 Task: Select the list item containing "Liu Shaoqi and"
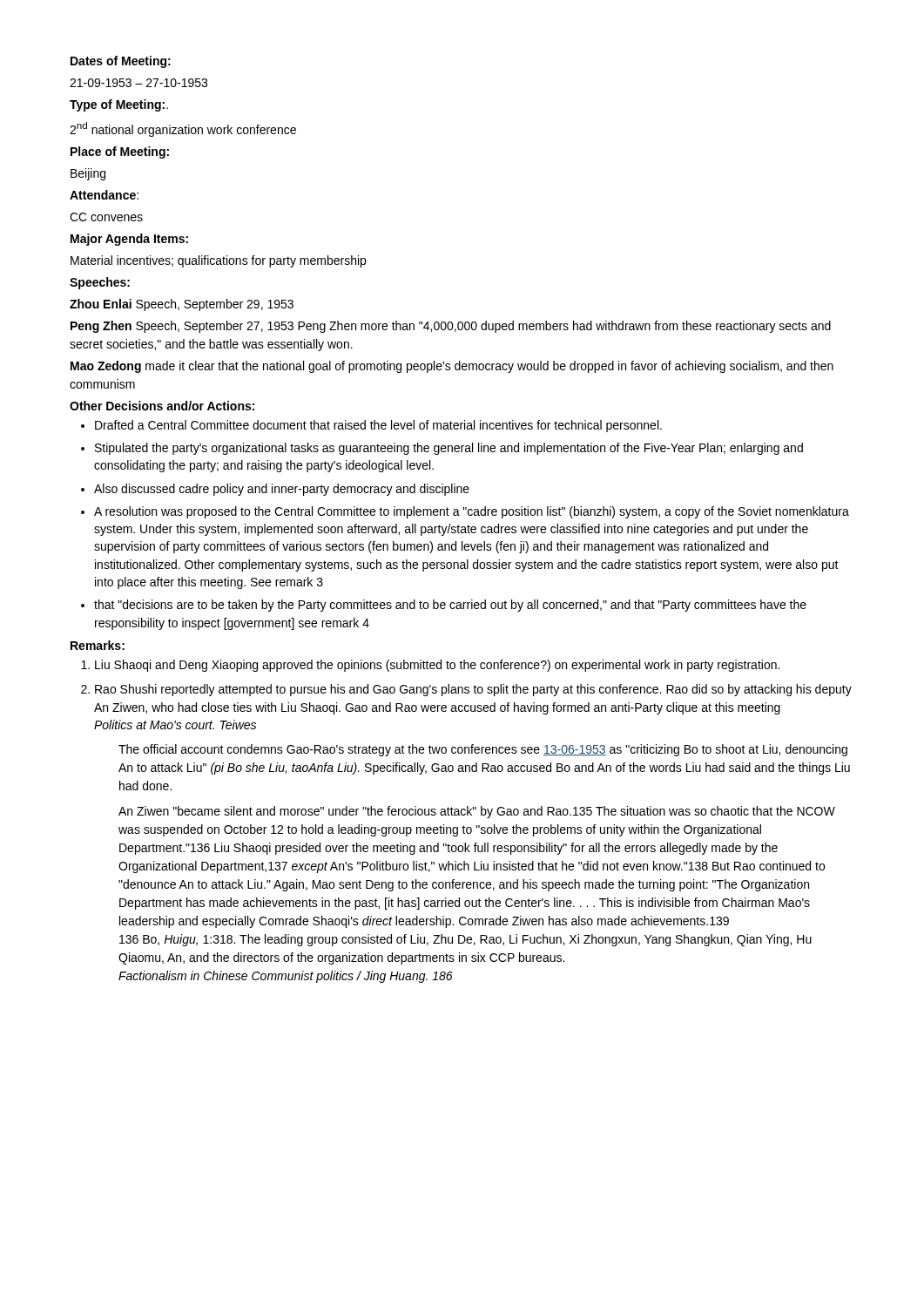click(437, 665)
